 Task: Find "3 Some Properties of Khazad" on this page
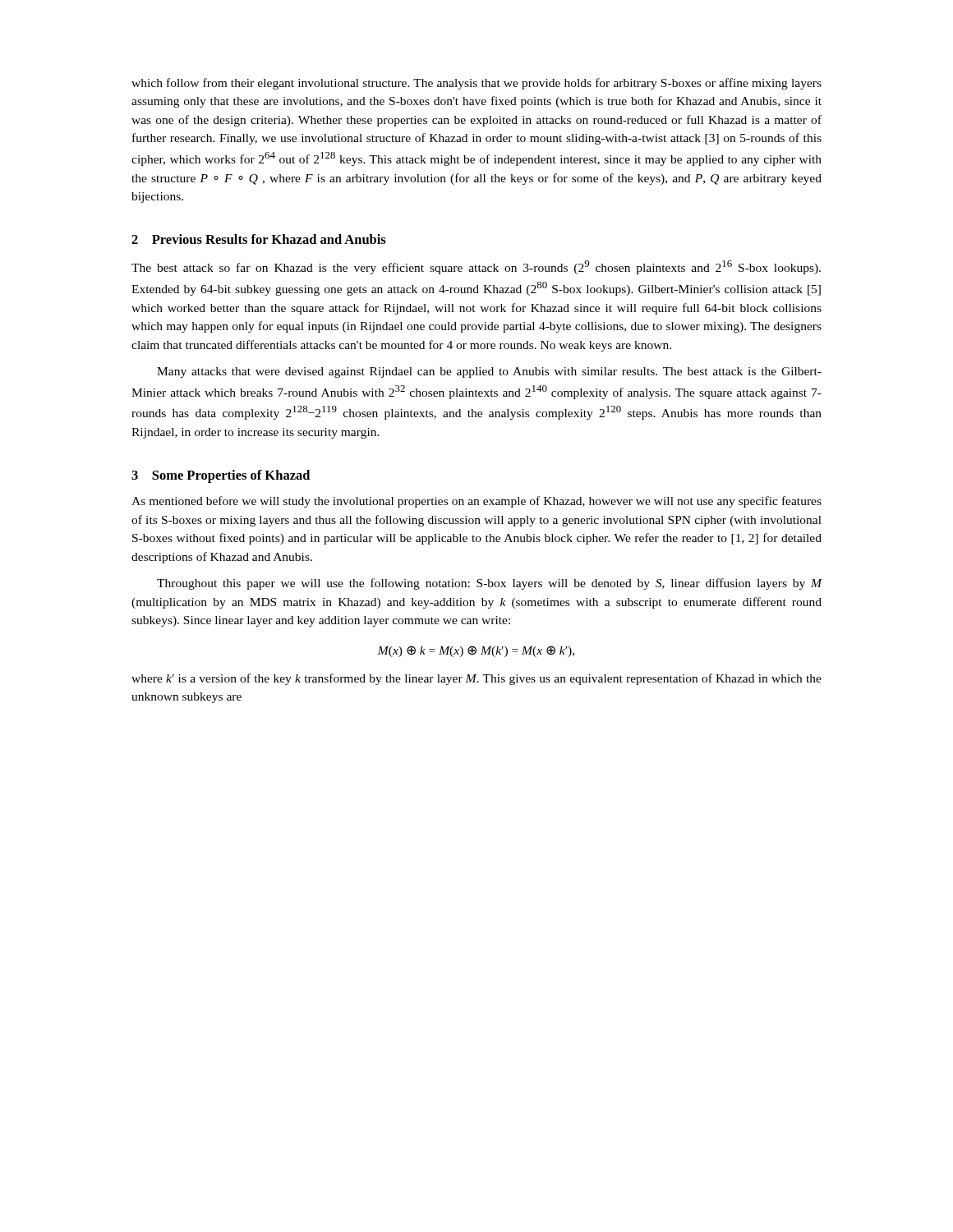(221, 475)
